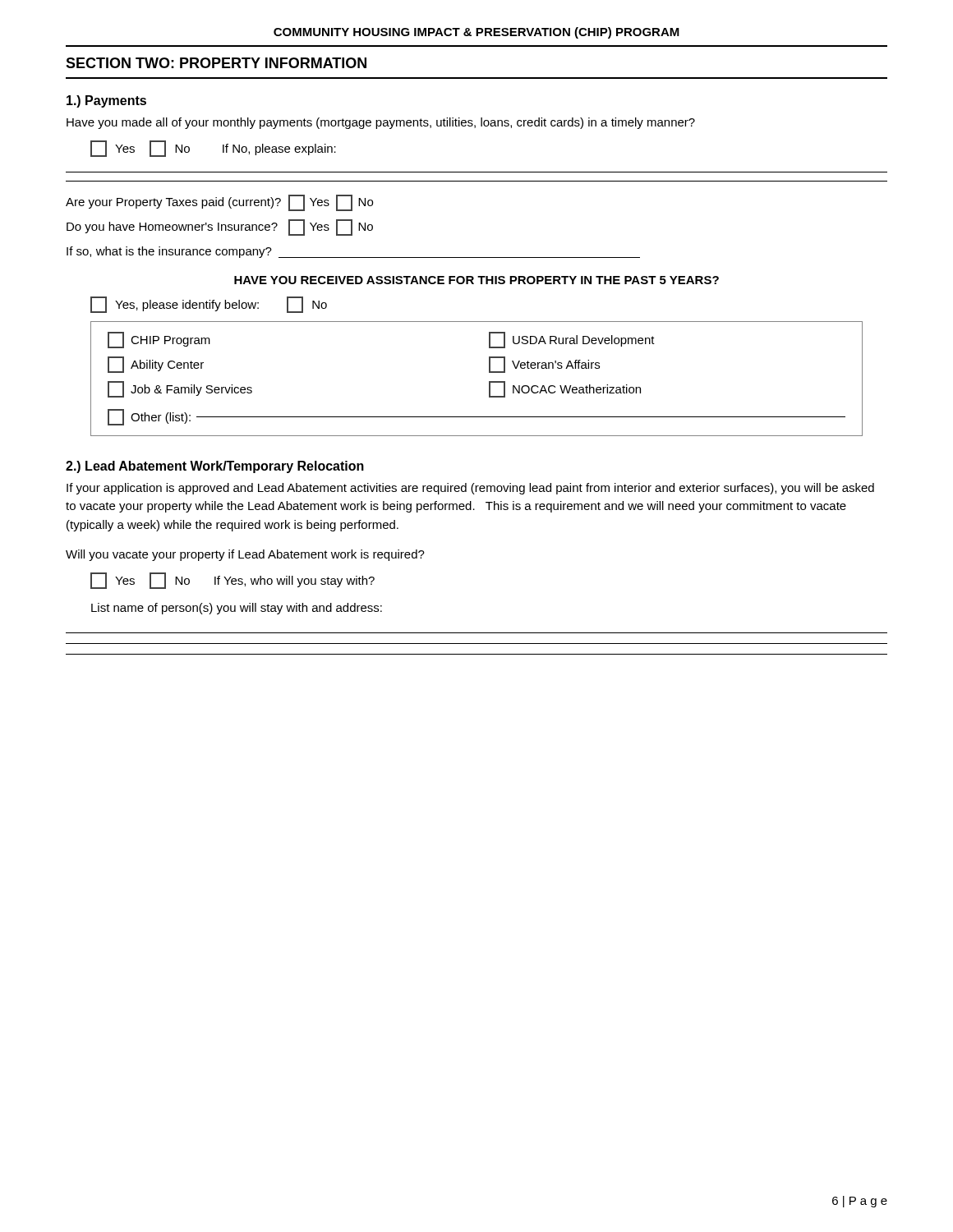Locate the block starting "Will you vacate your property if"
This screenshot has width=953, height=1232.
coord(245,554)
